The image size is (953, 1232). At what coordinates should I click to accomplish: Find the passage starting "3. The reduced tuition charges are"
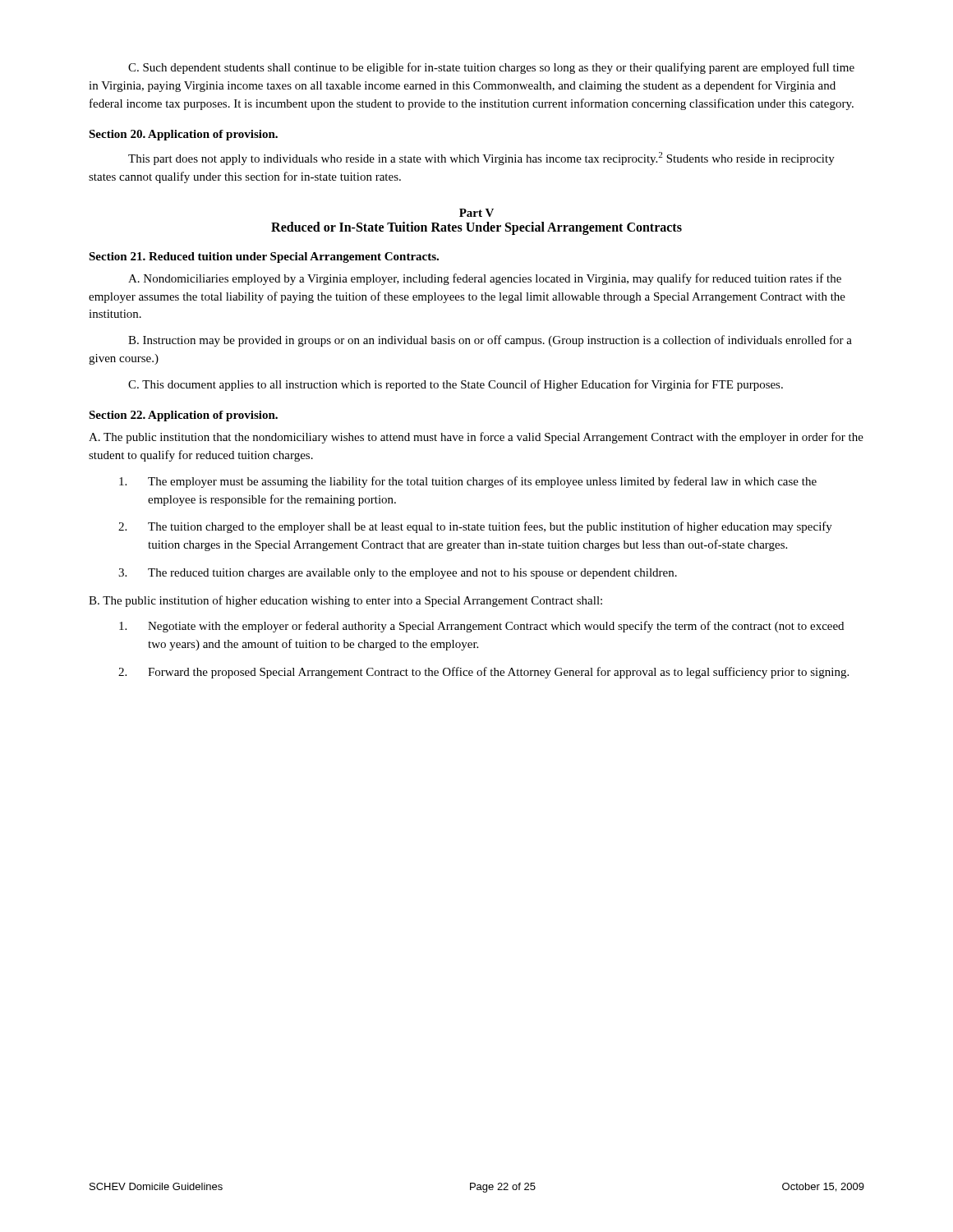coord(476,573)
